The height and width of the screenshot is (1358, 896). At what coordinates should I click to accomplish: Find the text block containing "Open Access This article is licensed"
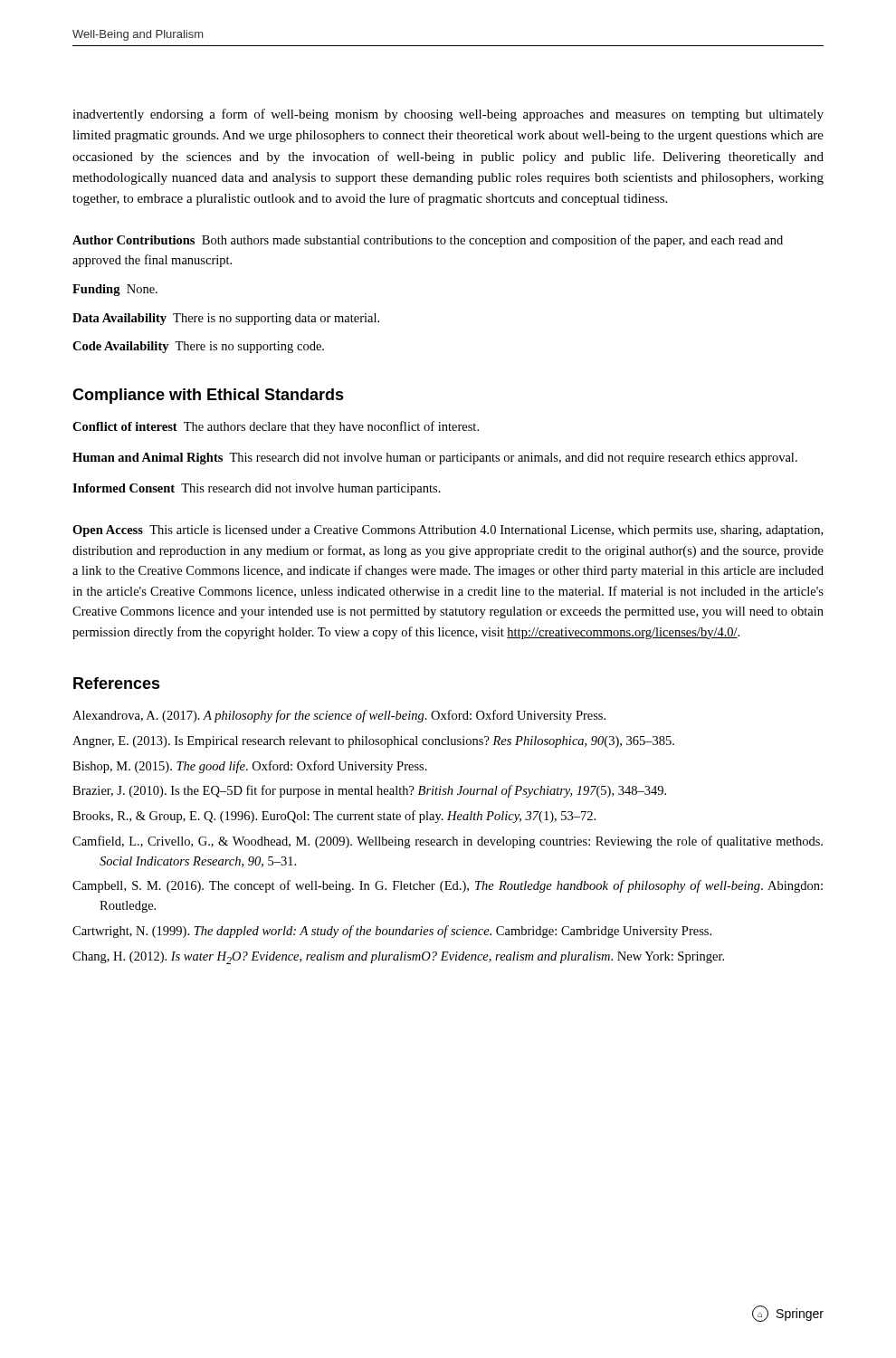(448, 581)
